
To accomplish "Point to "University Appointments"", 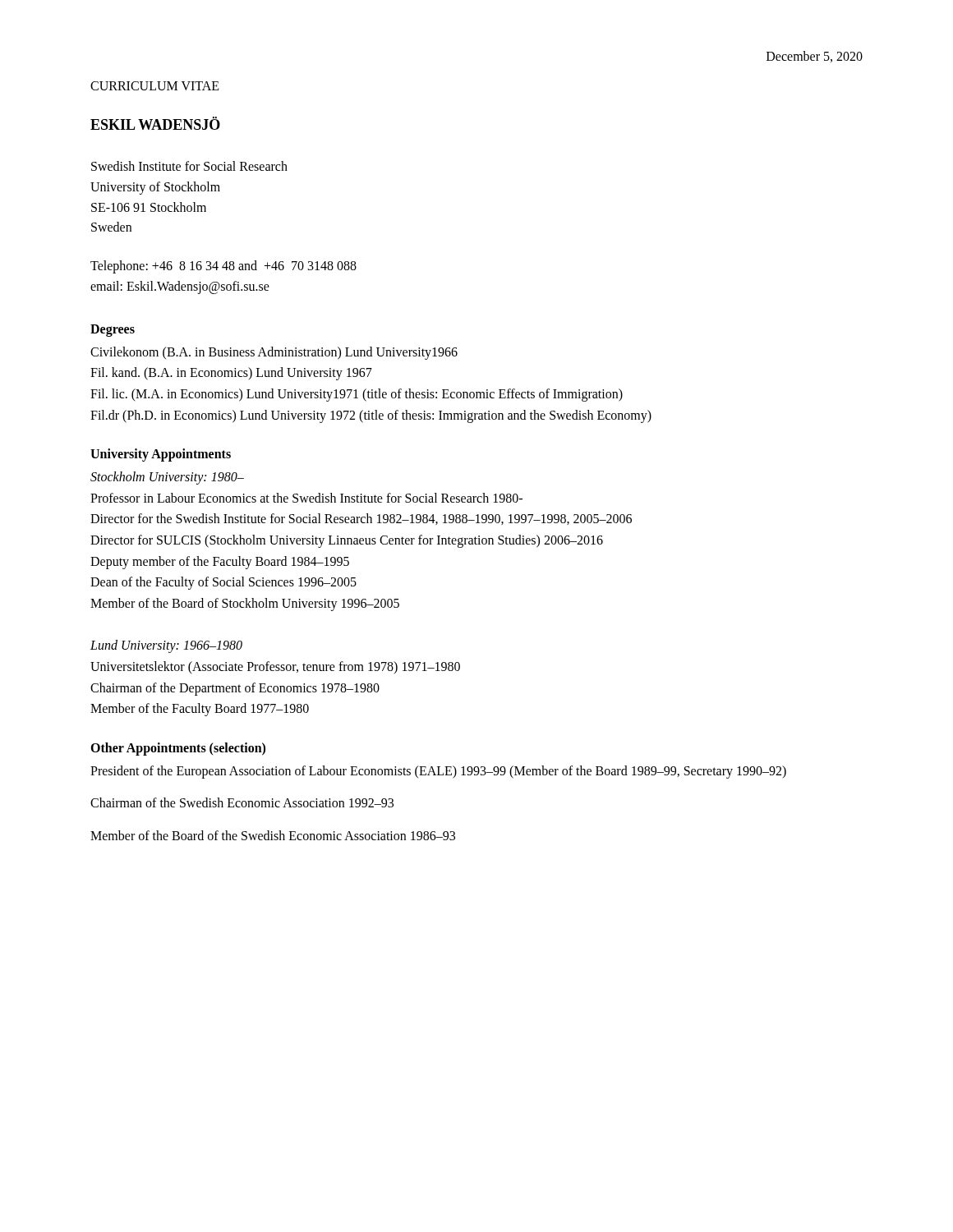I will tap(161, 454).
